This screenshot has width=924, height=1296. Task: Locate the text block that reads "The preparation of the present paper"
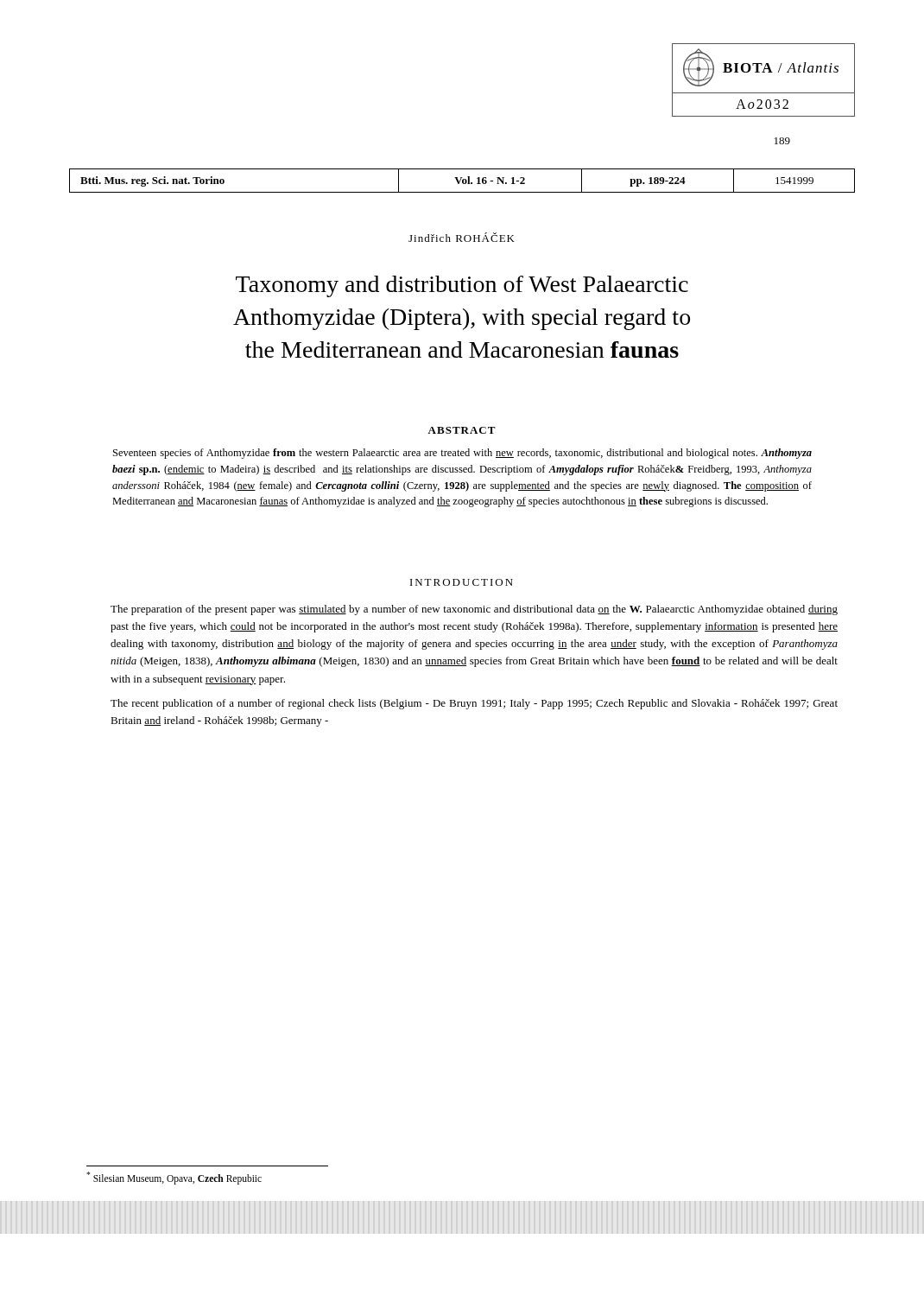coord(474,665)
